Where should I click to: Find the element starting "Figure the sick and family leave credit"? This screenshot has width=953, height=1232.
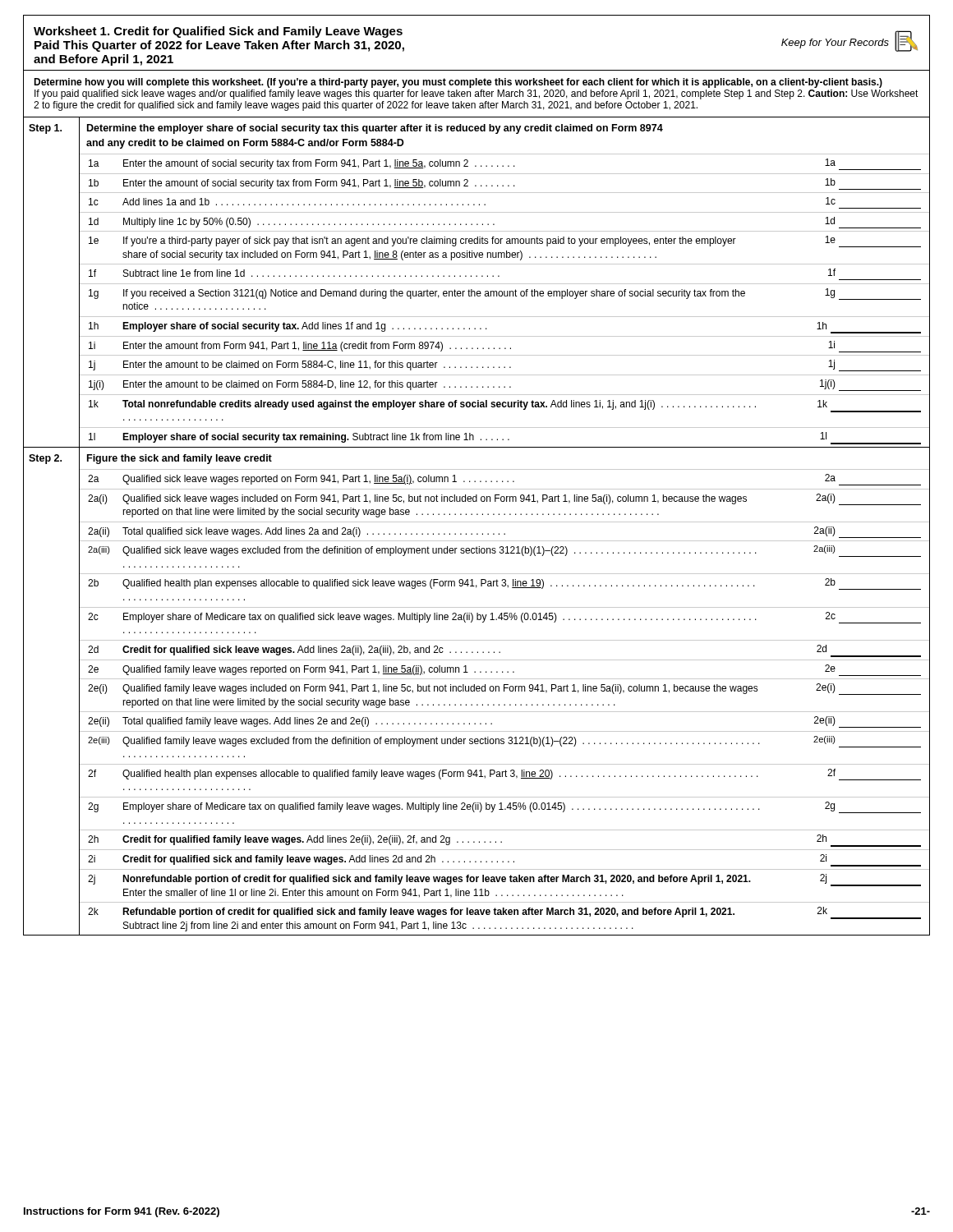tap(179, 458)
